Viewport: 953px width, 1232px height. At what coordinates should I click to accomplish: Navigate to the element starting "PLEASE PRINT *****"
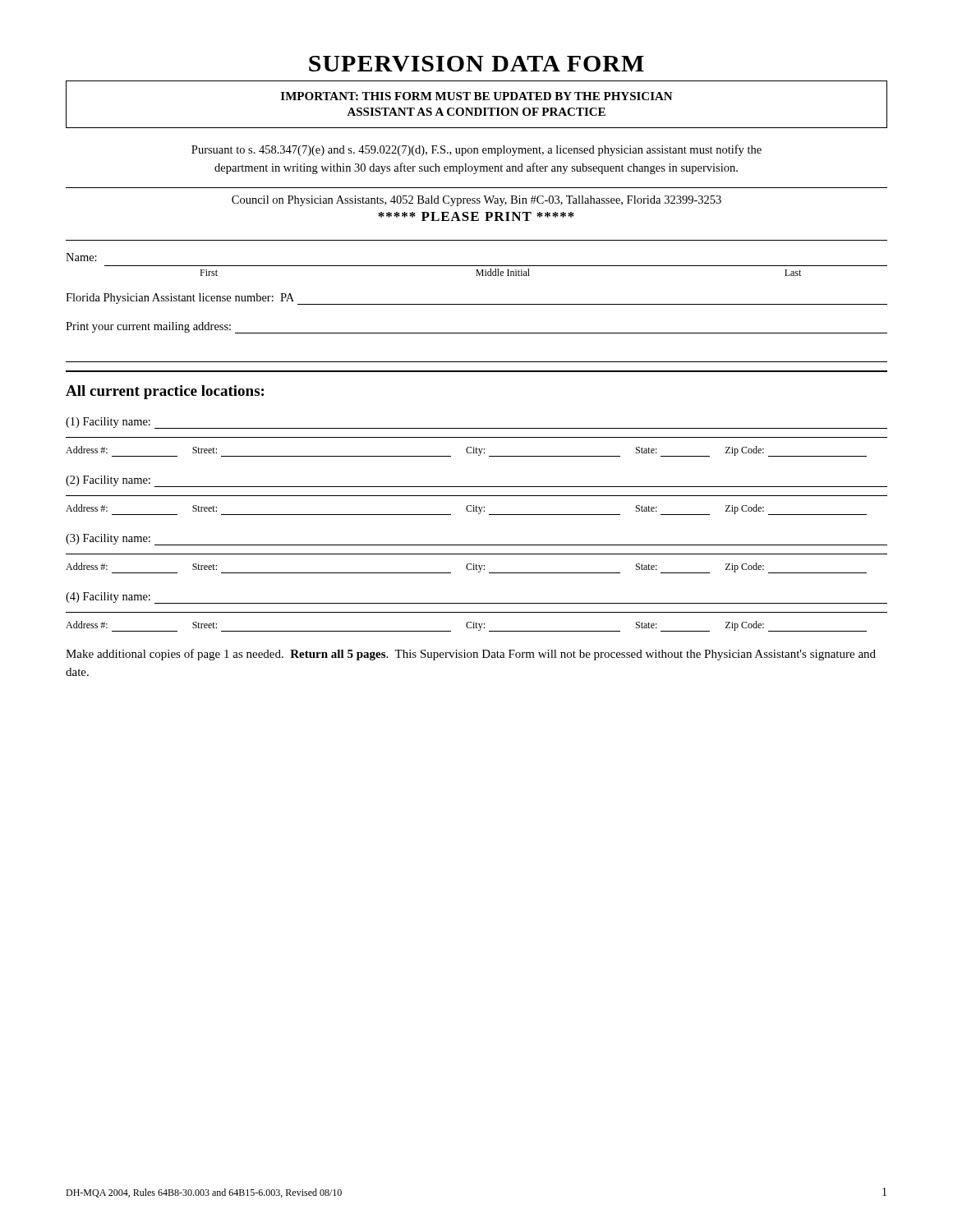click(x=476, y=216)
